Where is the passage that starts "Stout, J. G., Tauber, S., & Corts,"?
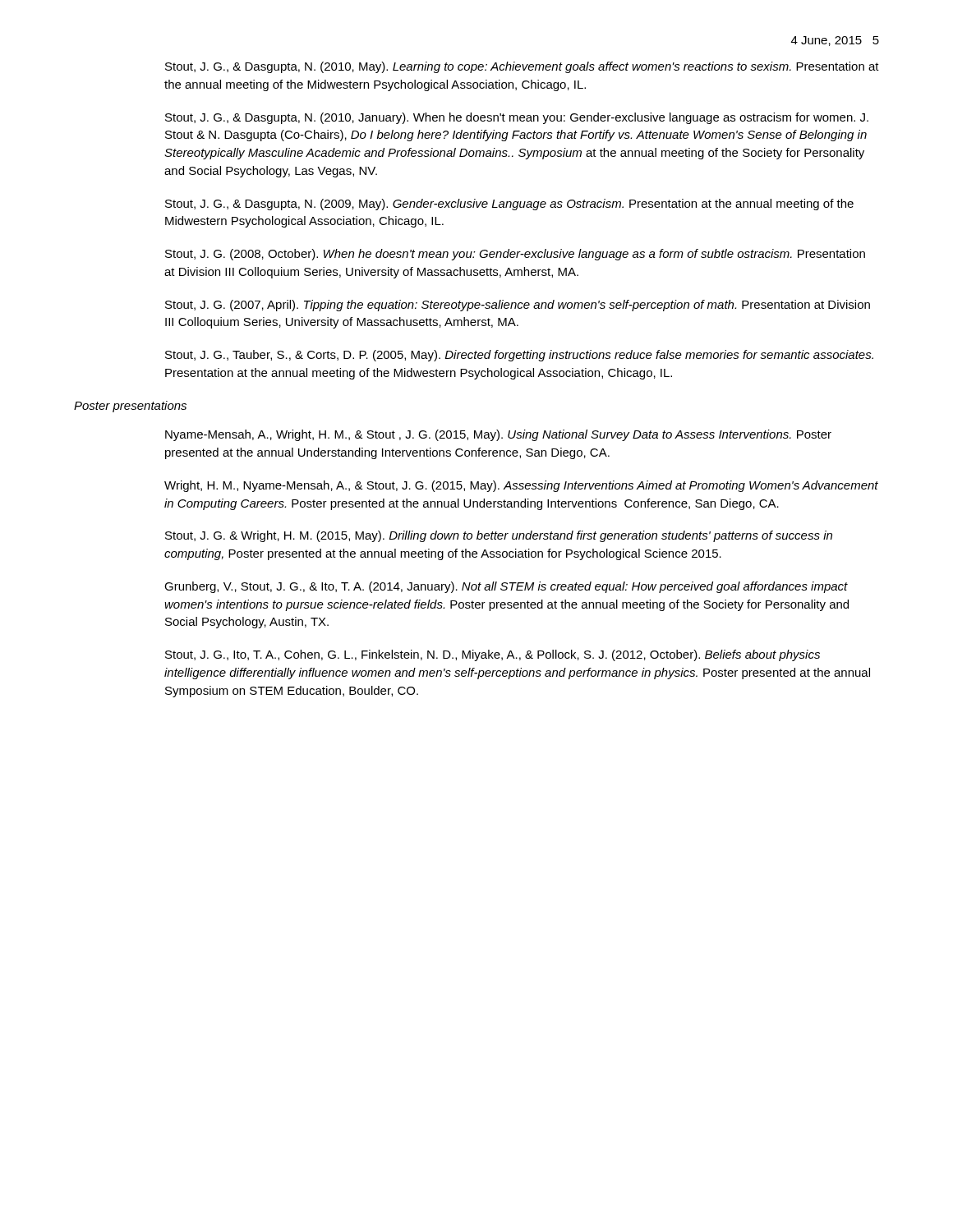Image resolution: width=953 pixels, height=1232 pixels. coord(476,364)
